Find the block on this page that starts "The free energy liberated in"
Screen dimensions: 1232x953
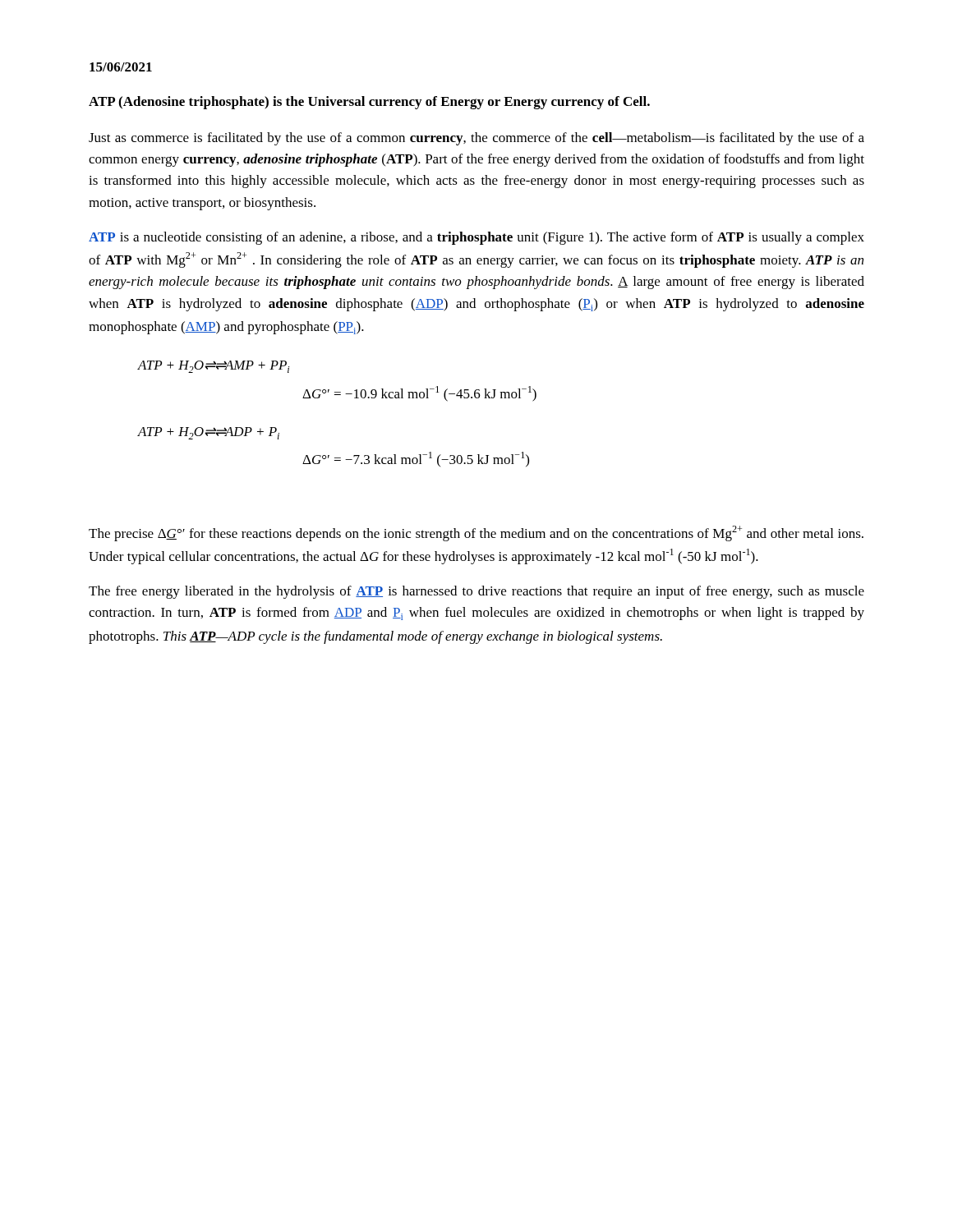[x=476, y=613]
